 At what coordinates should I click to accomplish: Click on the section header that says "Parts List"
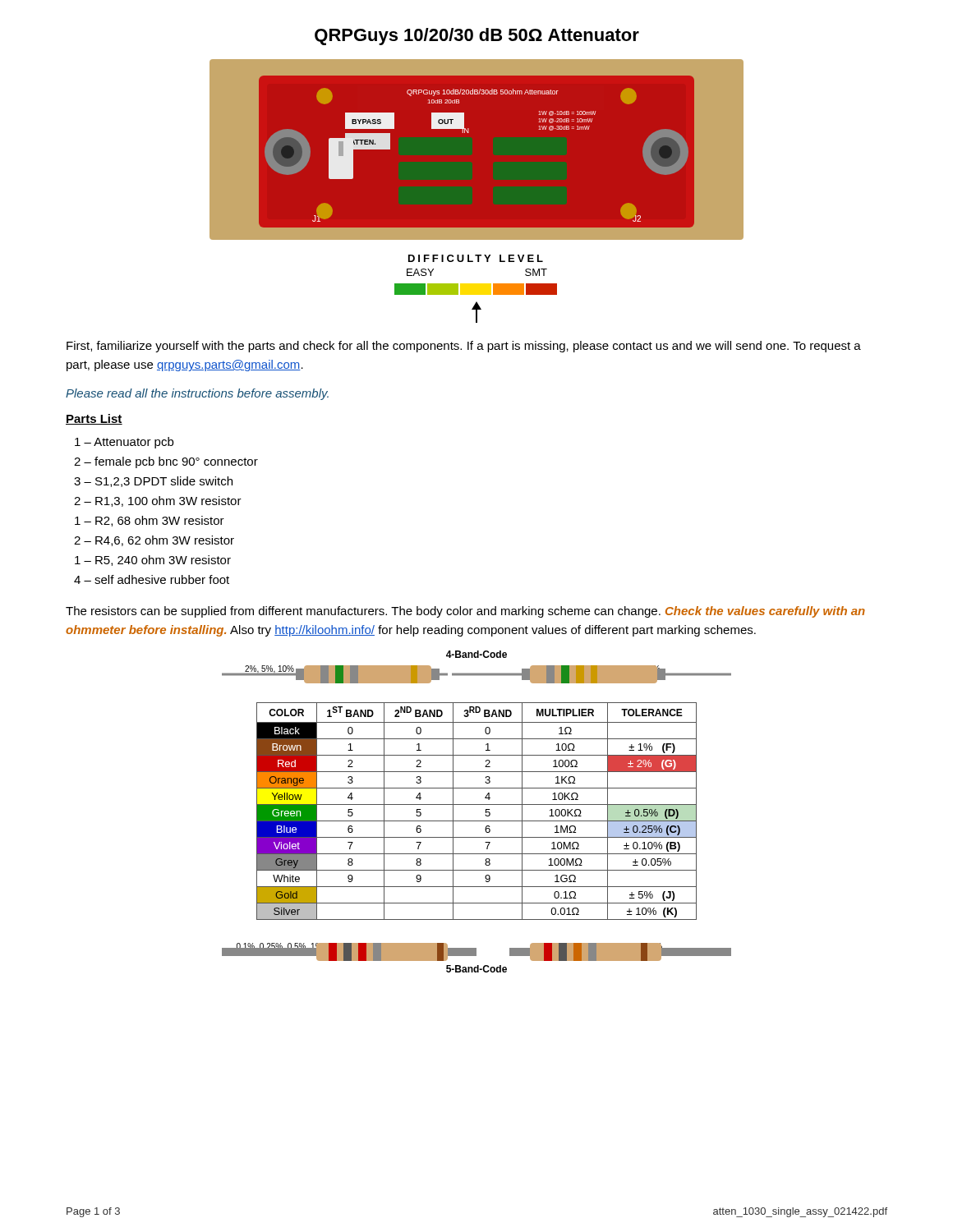click(94, 418)
